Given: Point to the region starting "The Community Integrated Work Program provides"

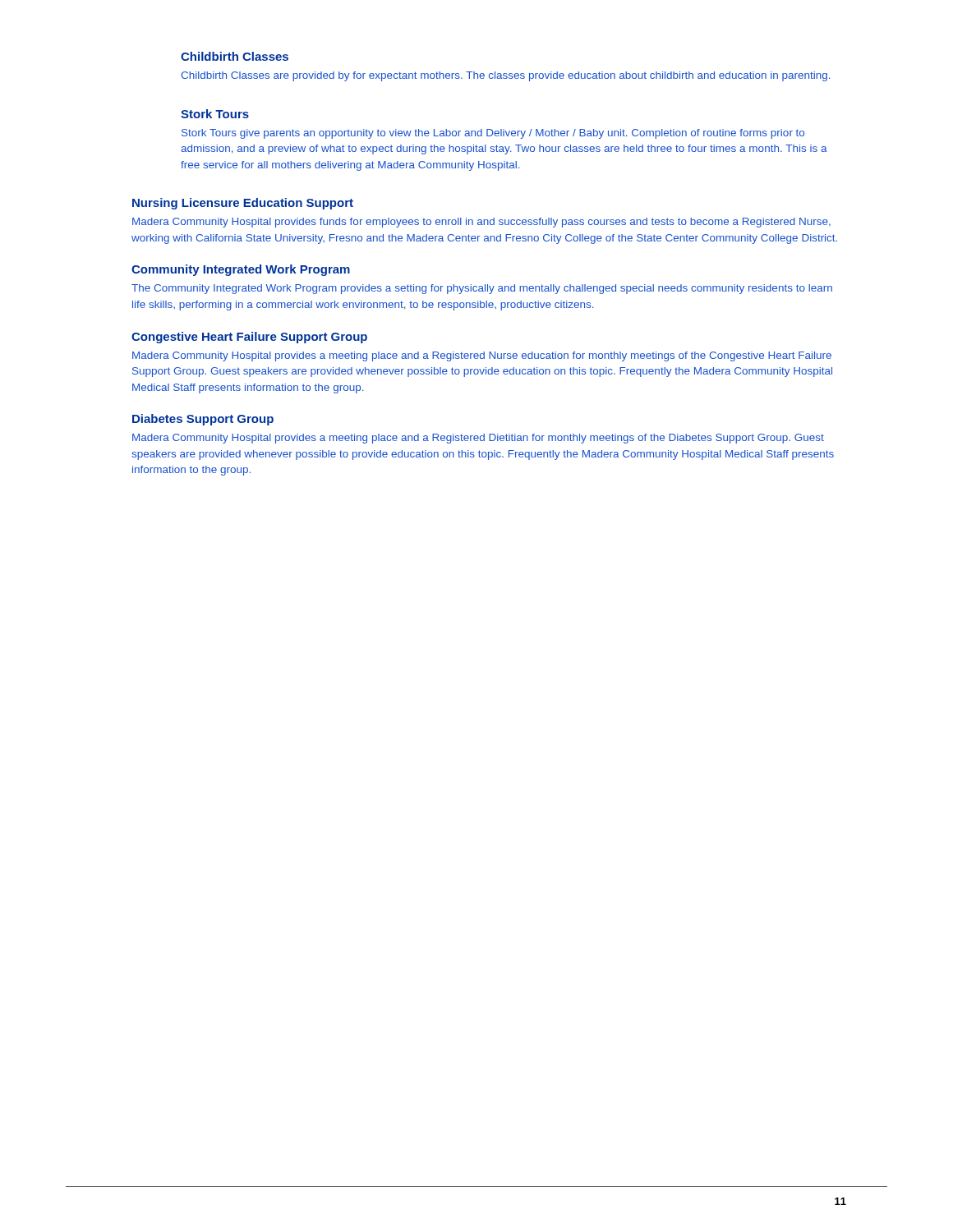Looking at the screenshot, I should click(482, 296).
